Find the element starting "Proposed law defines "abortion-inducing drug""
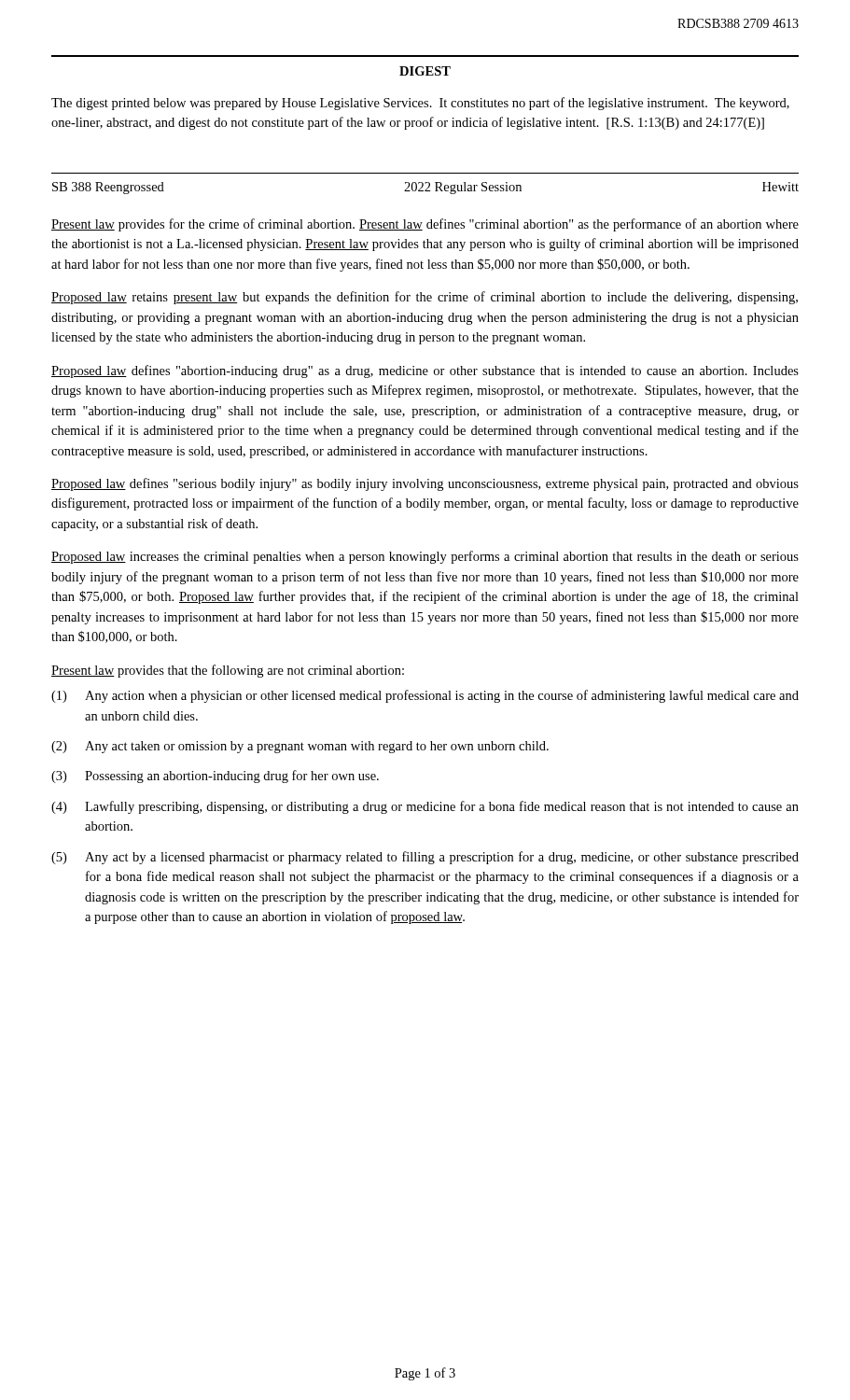Viewport: 850px width, 1400px height. 425,410
